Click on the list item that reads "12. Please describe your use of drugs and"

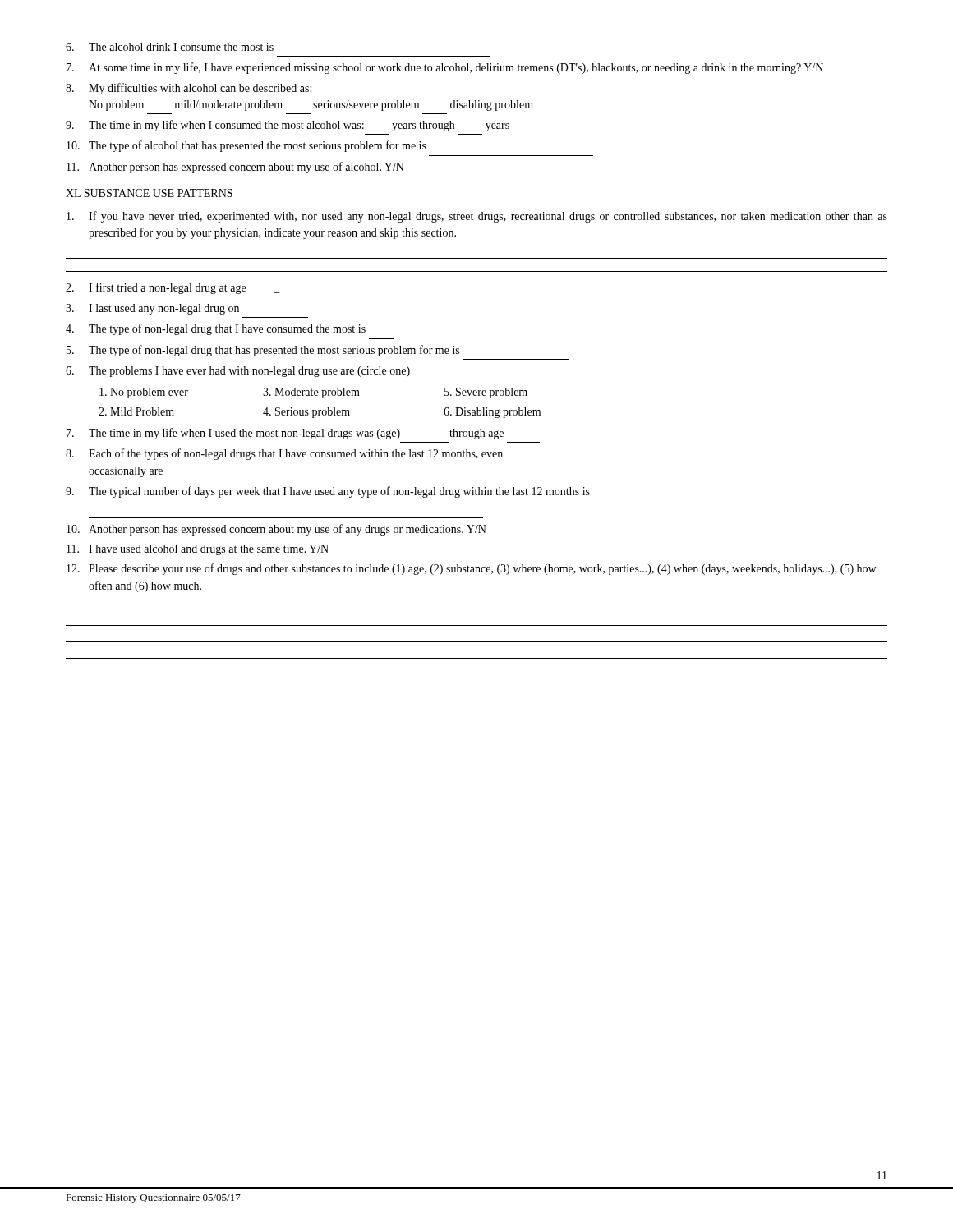coord(476,578)
